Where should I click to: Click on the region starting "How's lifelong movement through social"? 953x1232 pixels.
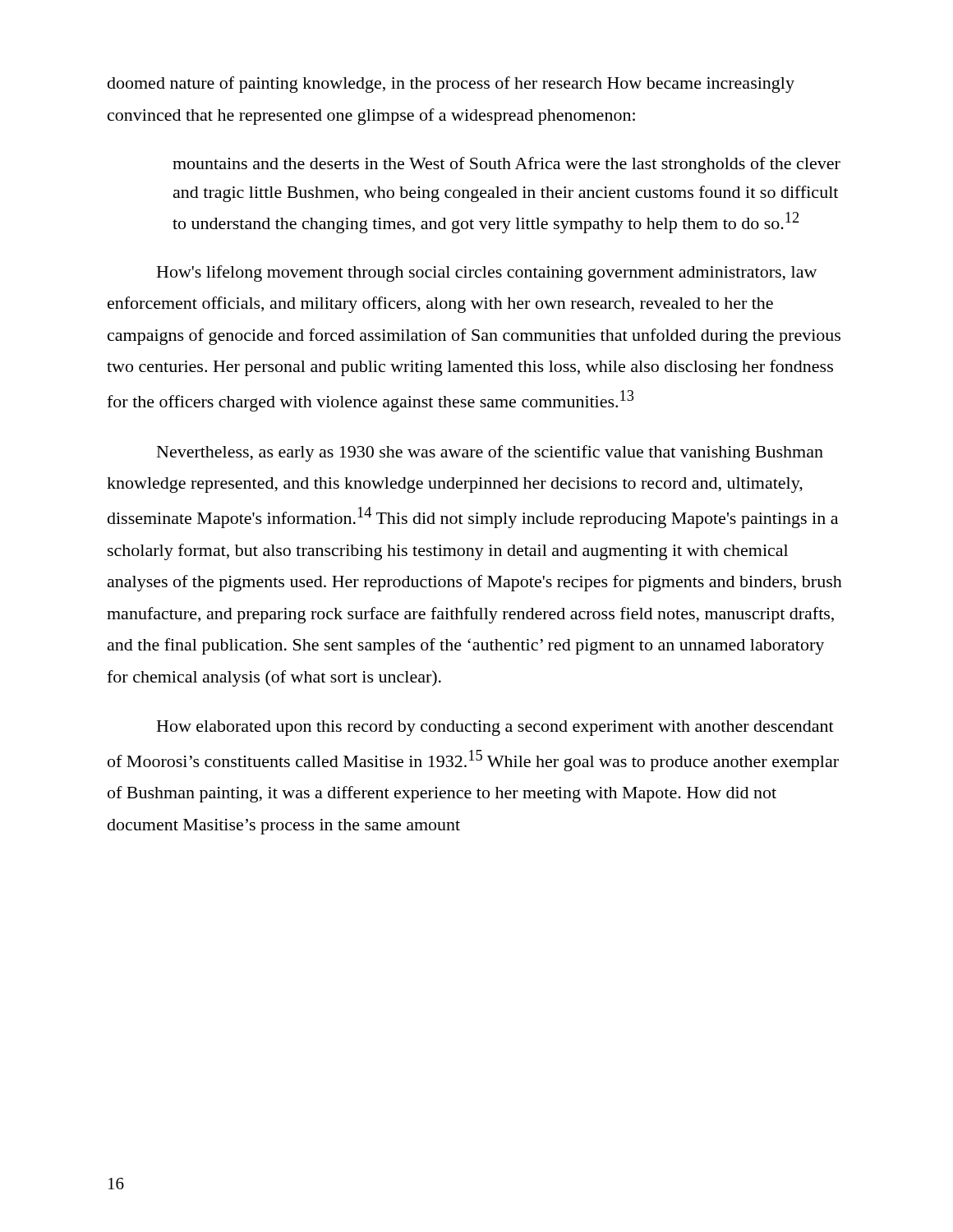pyautogui.click(x=476, y=337)
